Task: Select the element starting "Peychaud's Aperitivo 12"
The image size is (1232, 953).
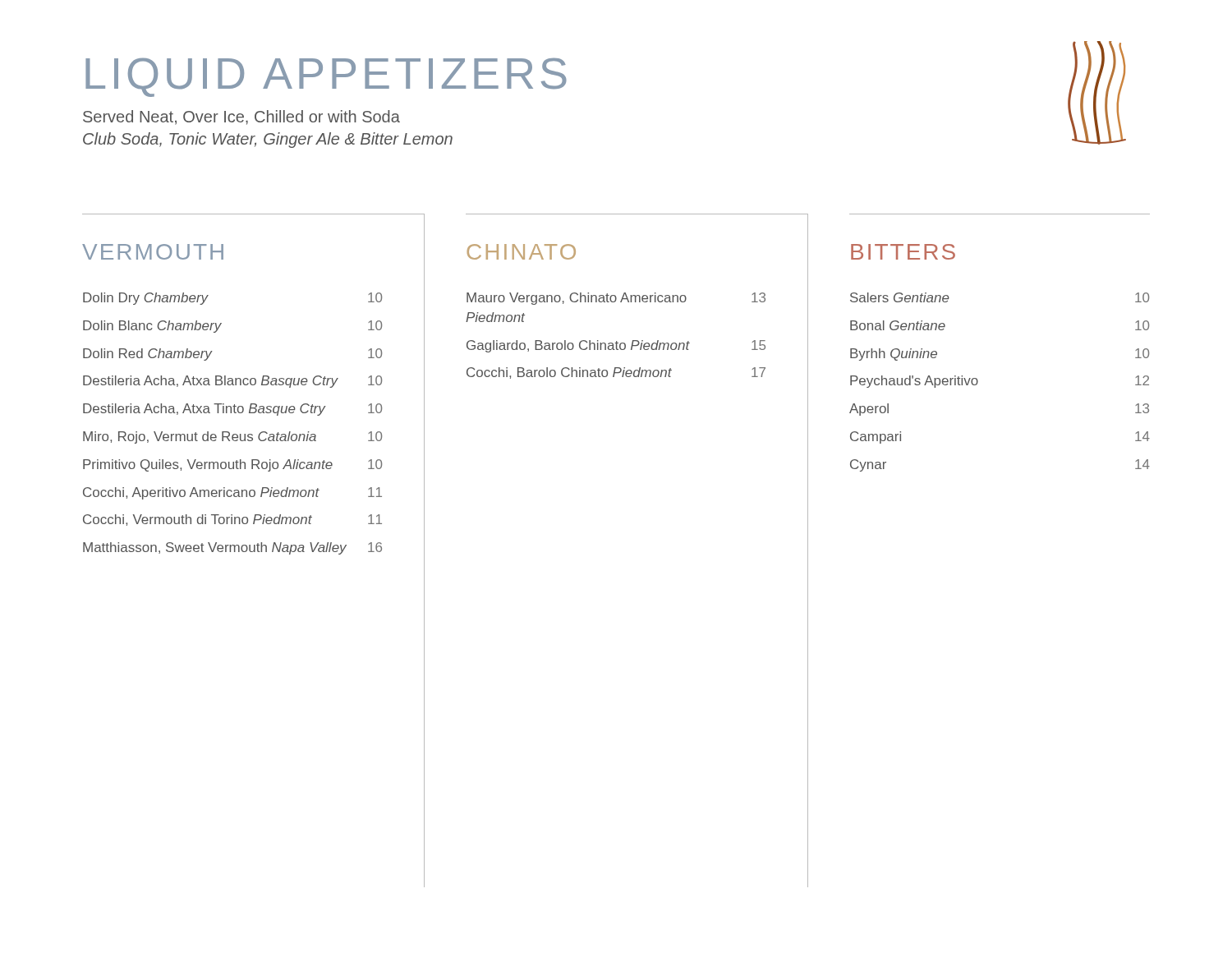Action: [x=917, y=382]
